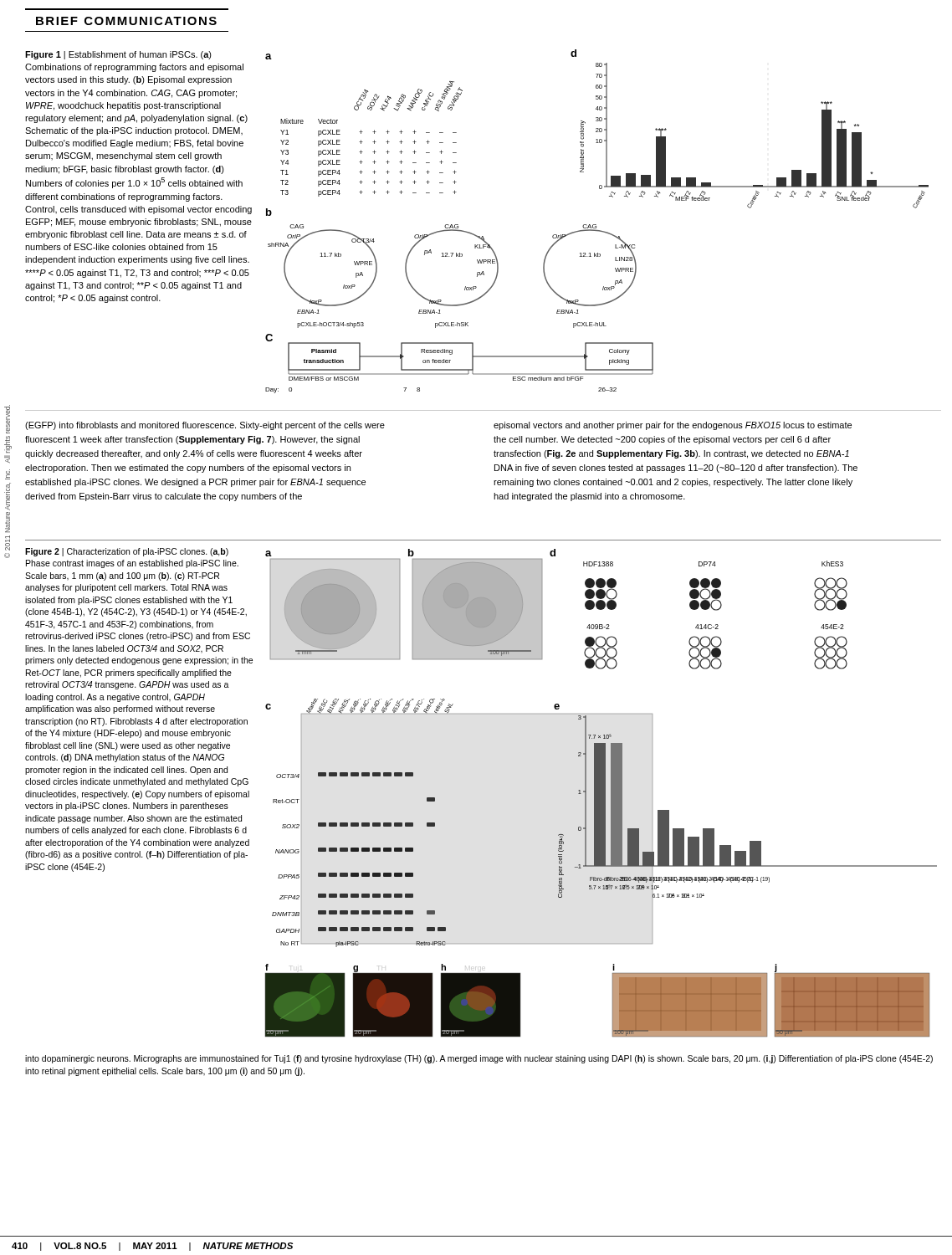Select the block starting "episomal vectors and another primer pair for the"
952x1255 pixels.
pyautogui.click(x=676, y=461)
